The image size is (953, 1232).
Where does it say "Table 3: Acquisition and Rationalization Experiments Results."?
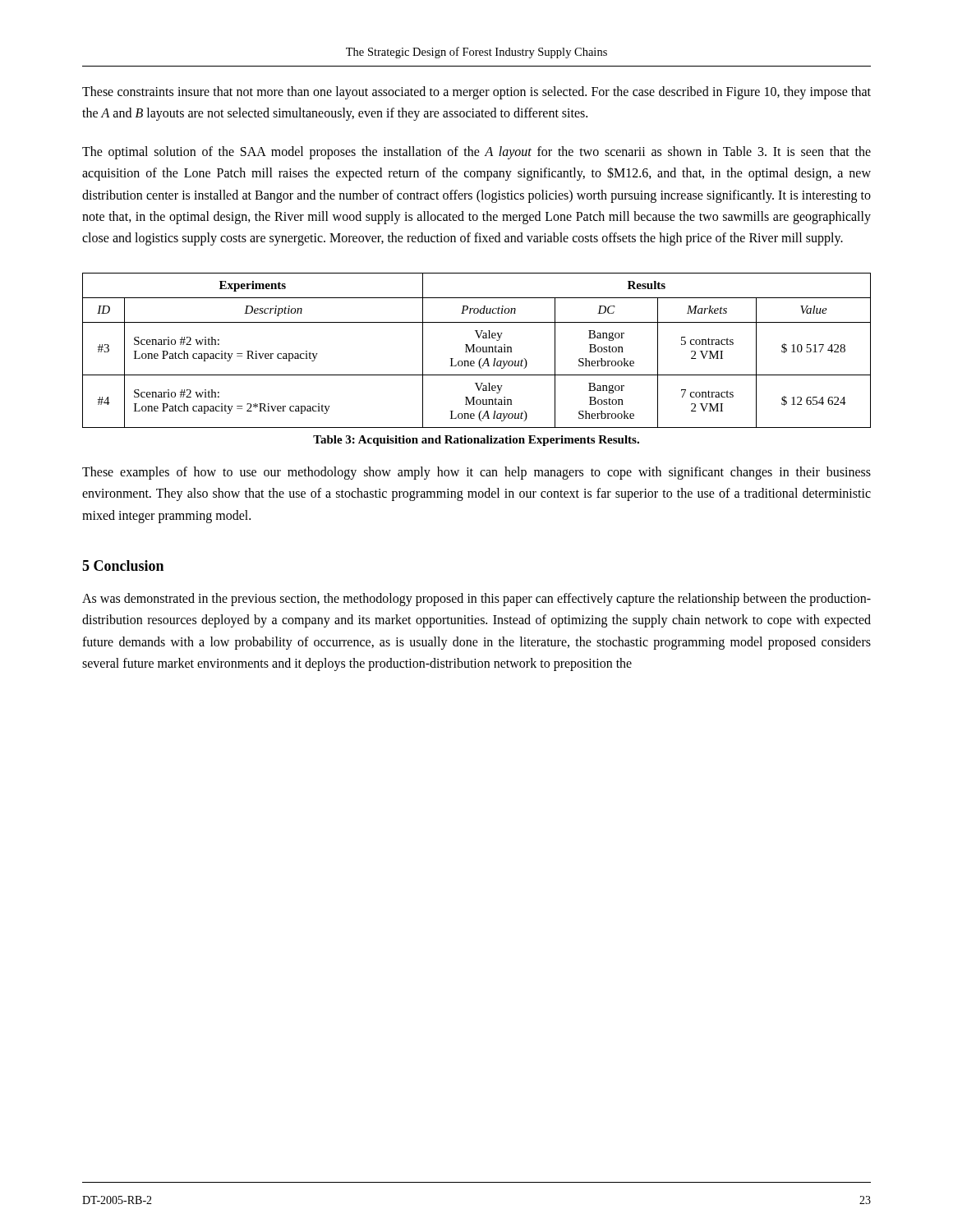coord(476,439)
